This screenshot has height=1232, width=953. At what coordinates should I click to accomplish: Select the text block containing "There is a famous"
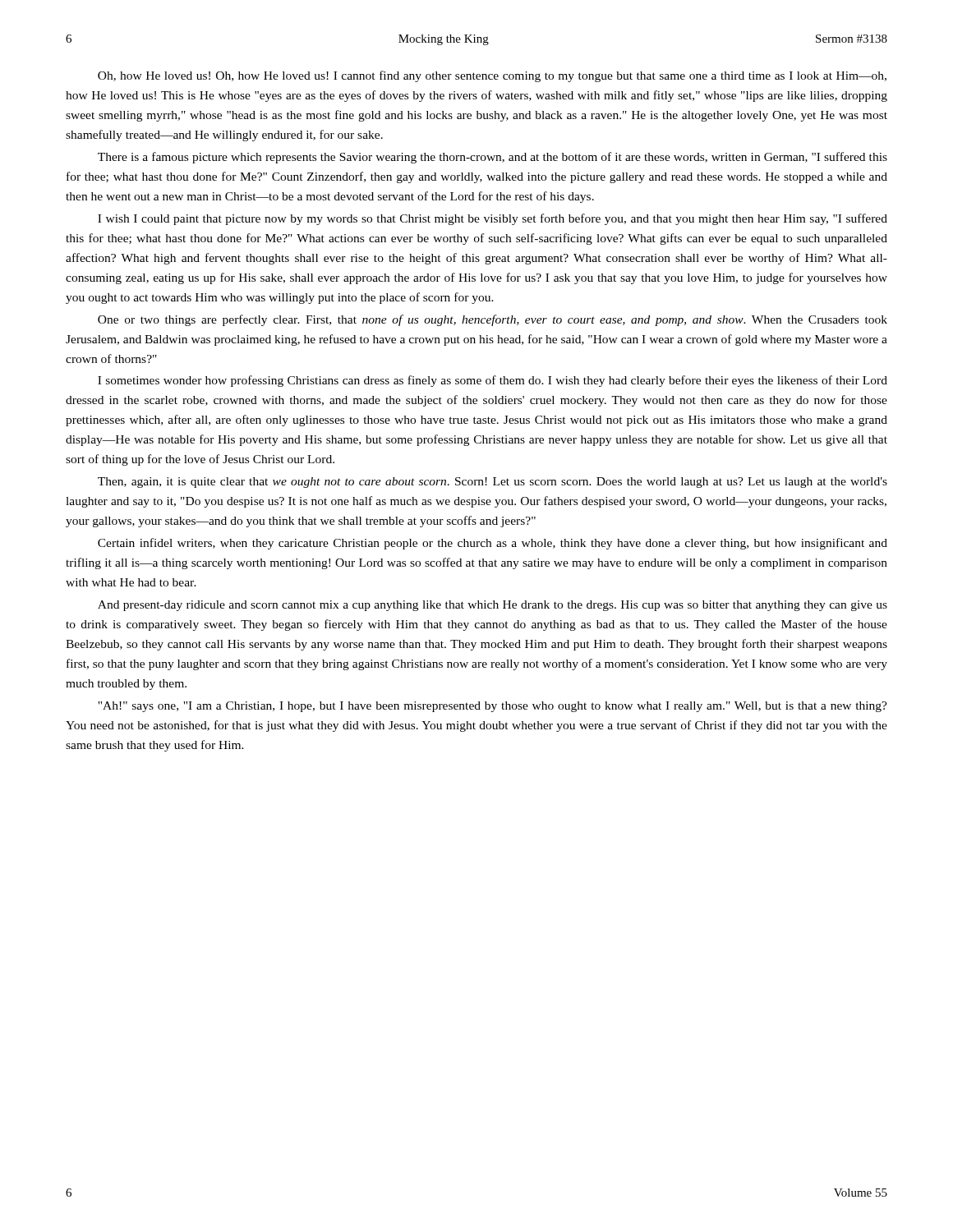point(476,176)
